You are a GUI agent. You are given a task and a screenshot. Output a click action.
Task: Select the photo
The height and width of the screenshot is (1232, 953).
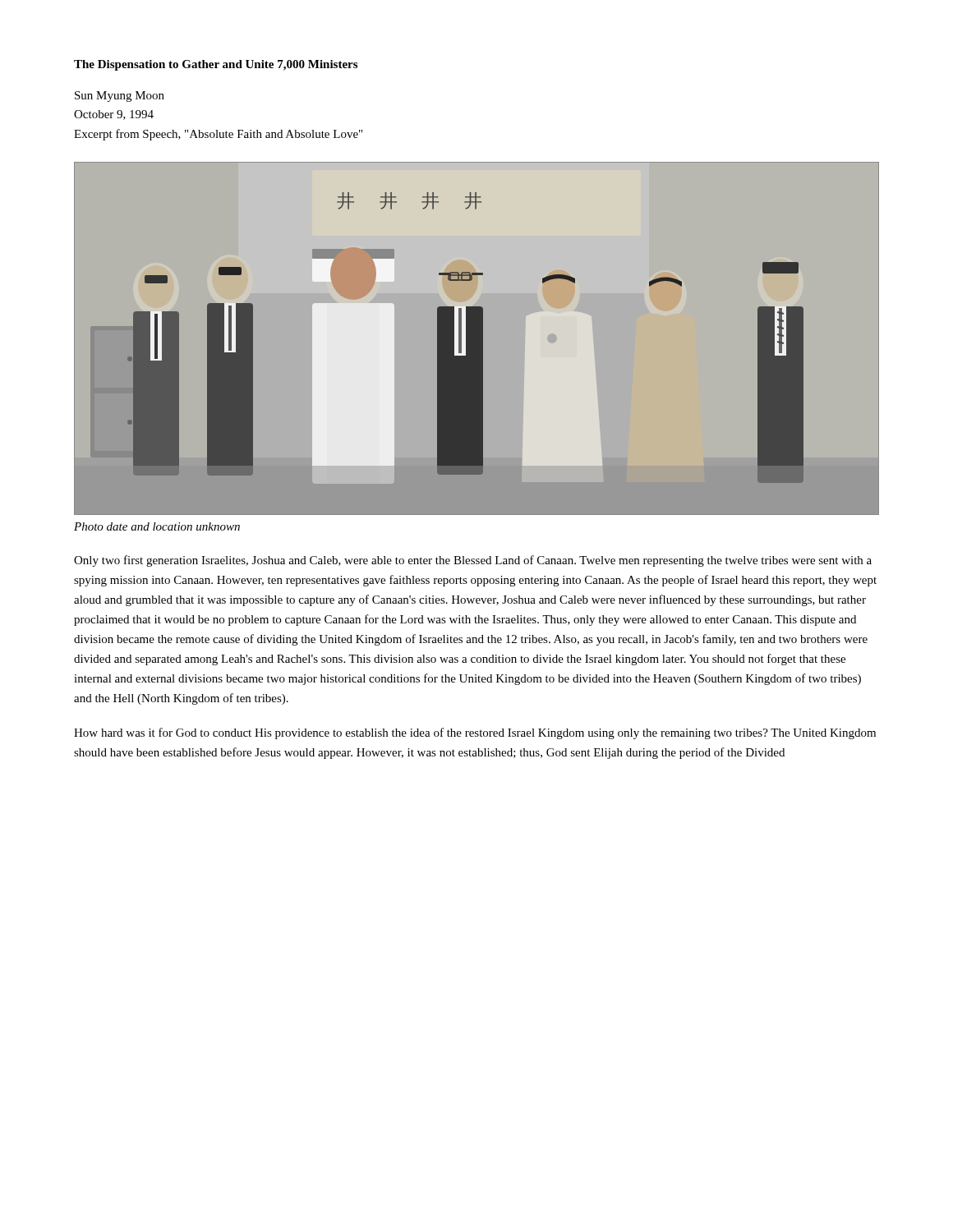tap(476, 338)
